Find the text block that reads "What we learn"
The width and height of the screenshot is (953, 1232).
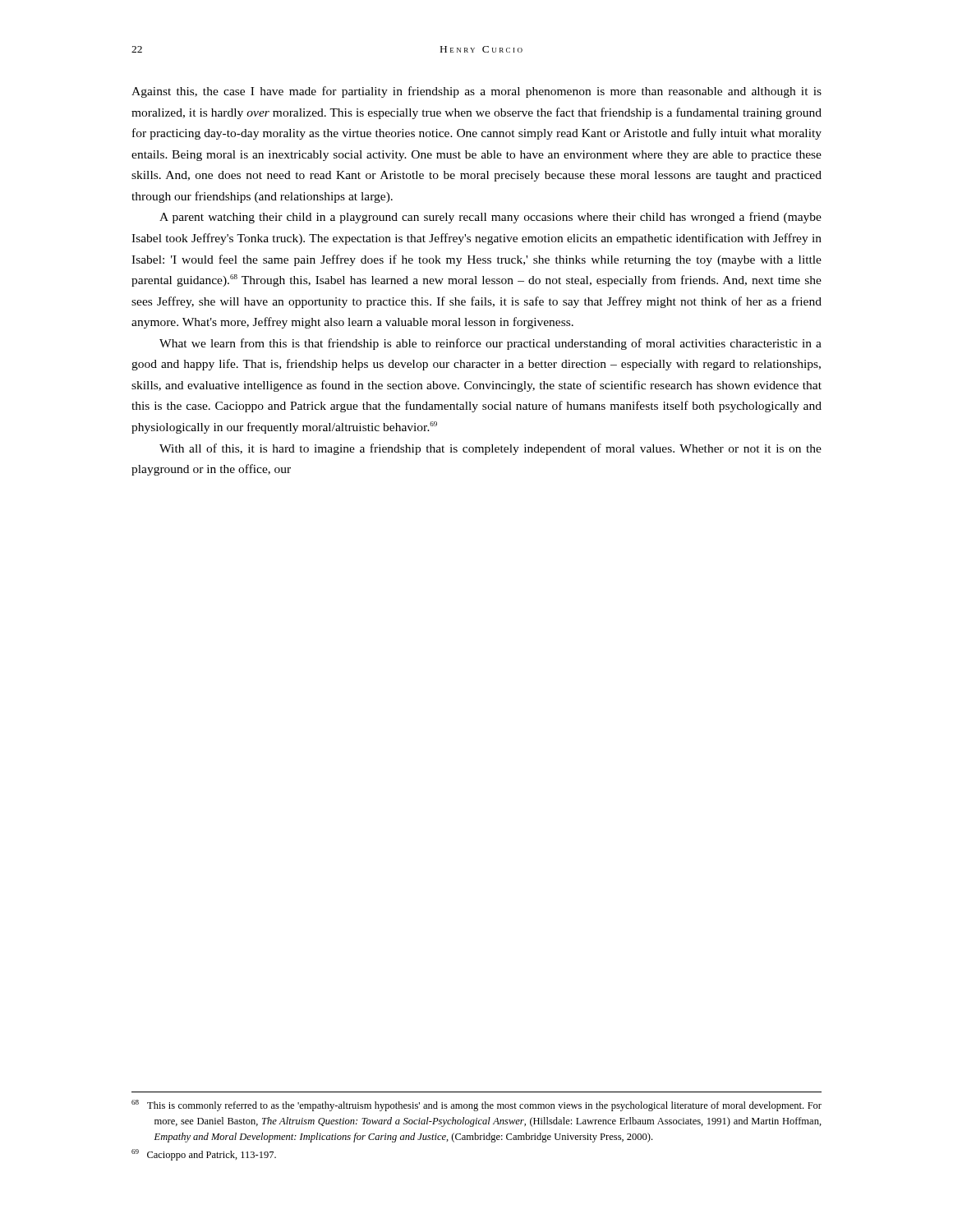click(x=476, y=385)
